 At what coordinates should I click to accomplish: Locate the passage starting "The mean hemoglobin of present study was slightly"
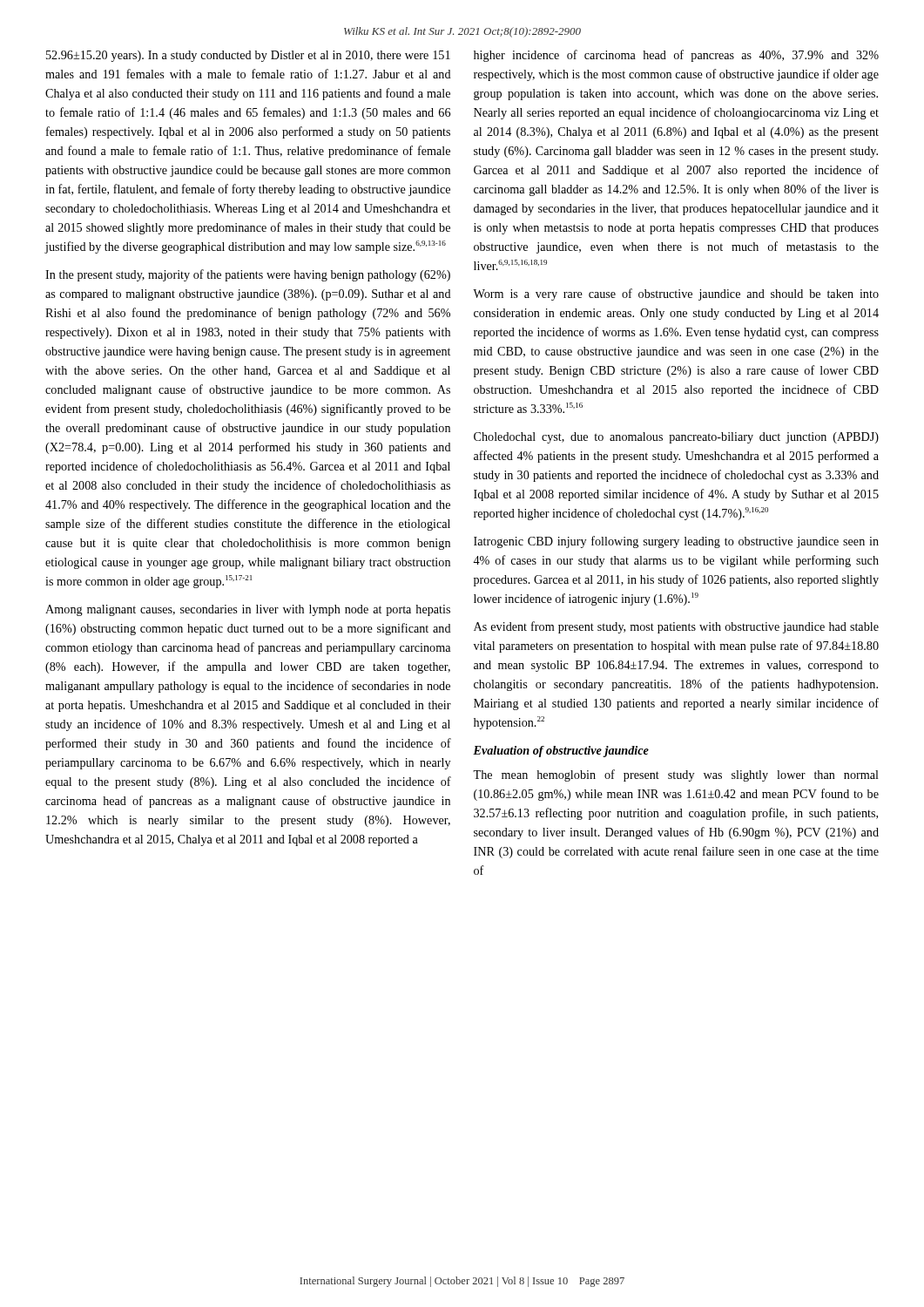pos(676,822)
